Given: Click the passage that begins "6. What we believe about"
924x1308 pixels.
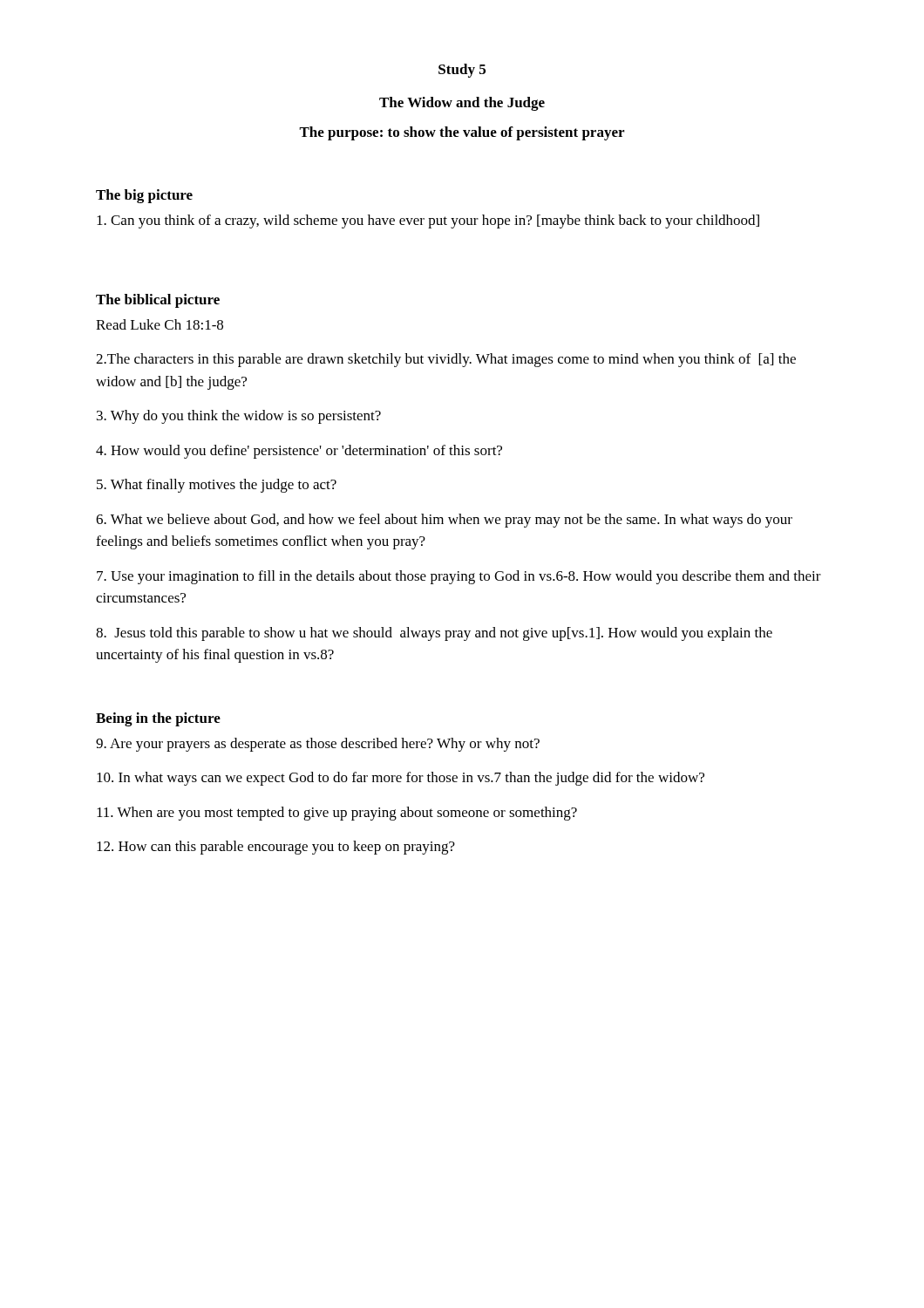Looking at the screenshot, I should tap(444, 530).
